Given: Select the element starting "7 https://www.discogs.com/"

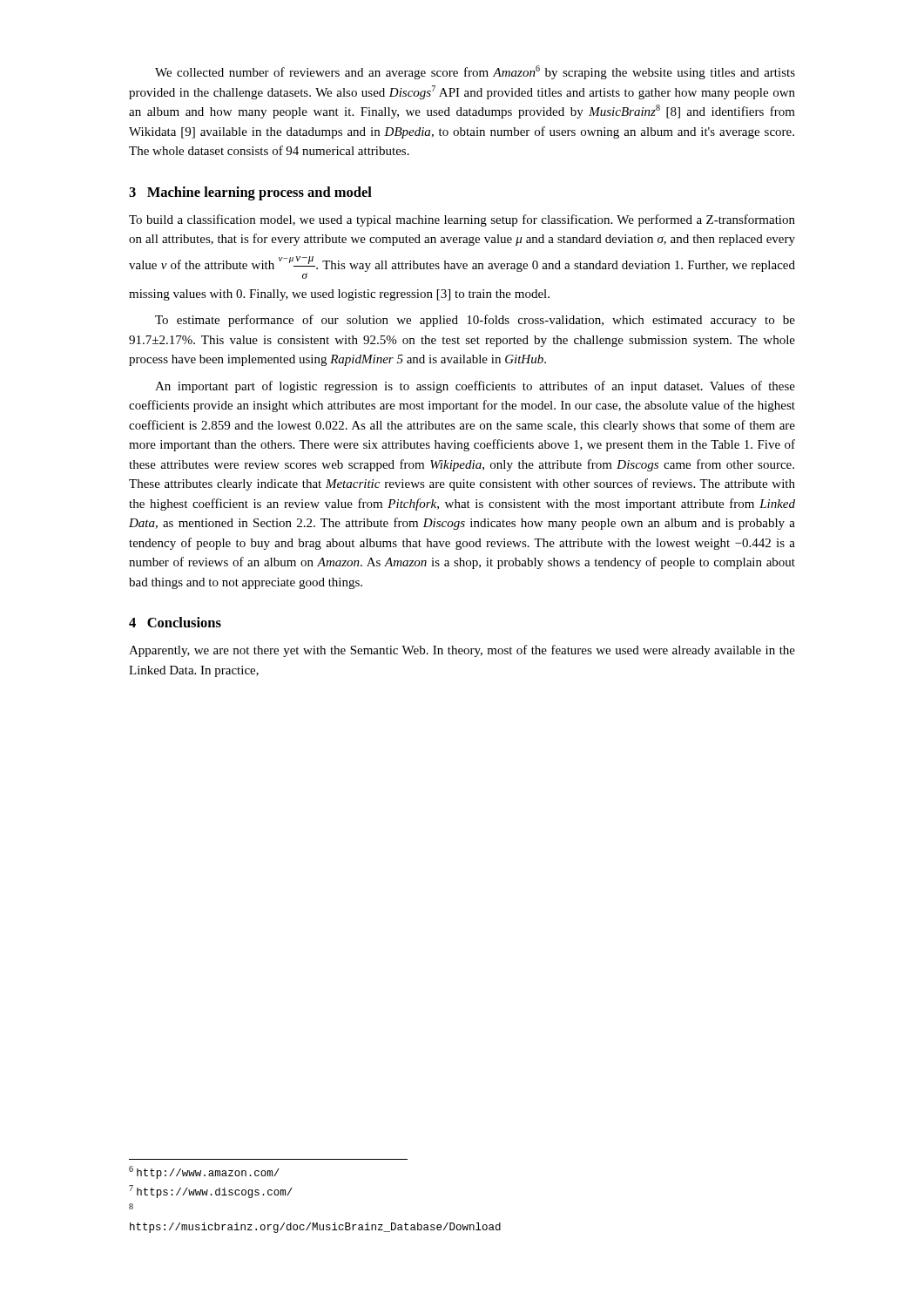Looking at the screenshot, I should [268, 1193].
